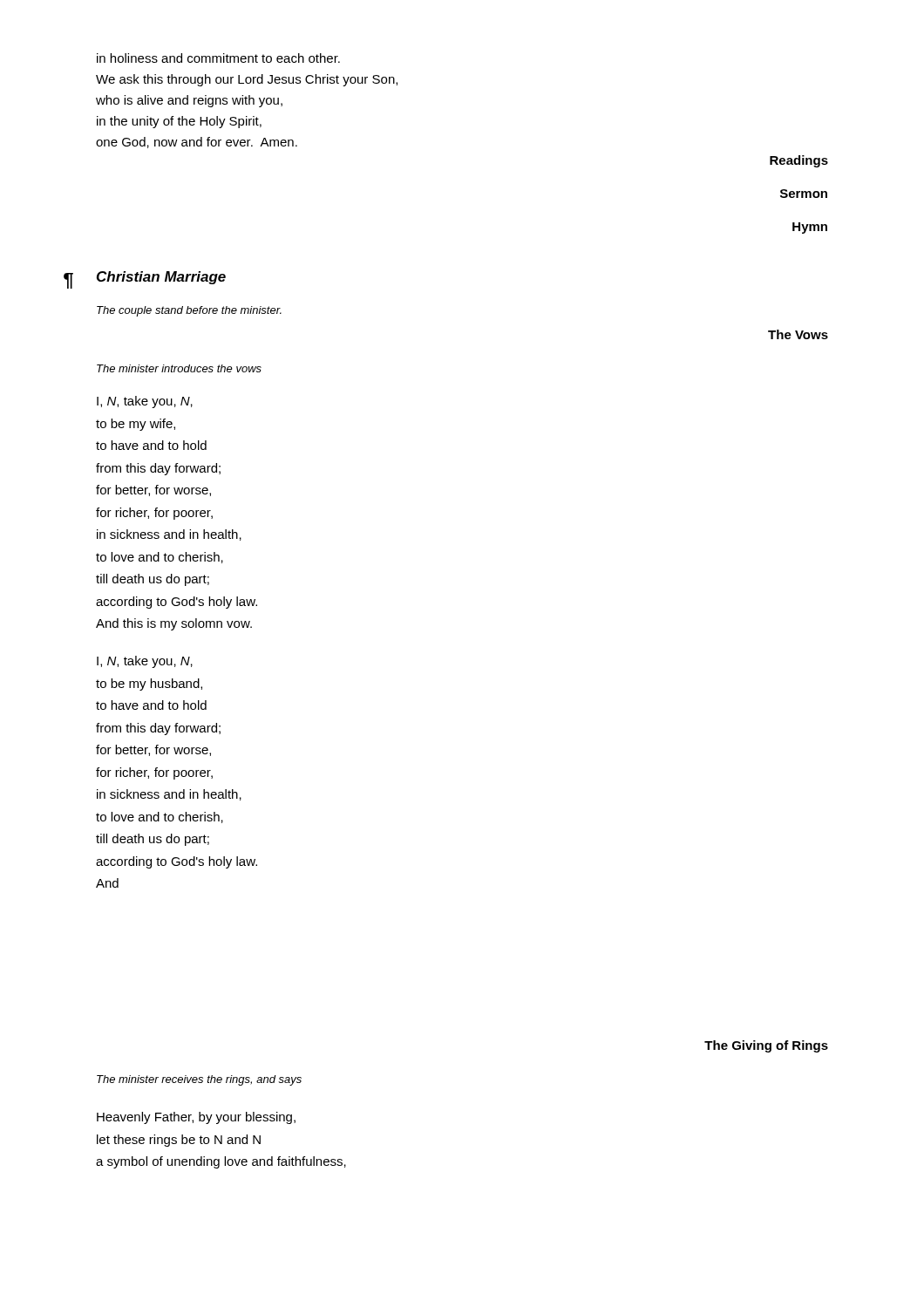Click on the passage starting "The minister introduces the vows"
This screenshot has width=924, height=1308.
tap(179, 368)
